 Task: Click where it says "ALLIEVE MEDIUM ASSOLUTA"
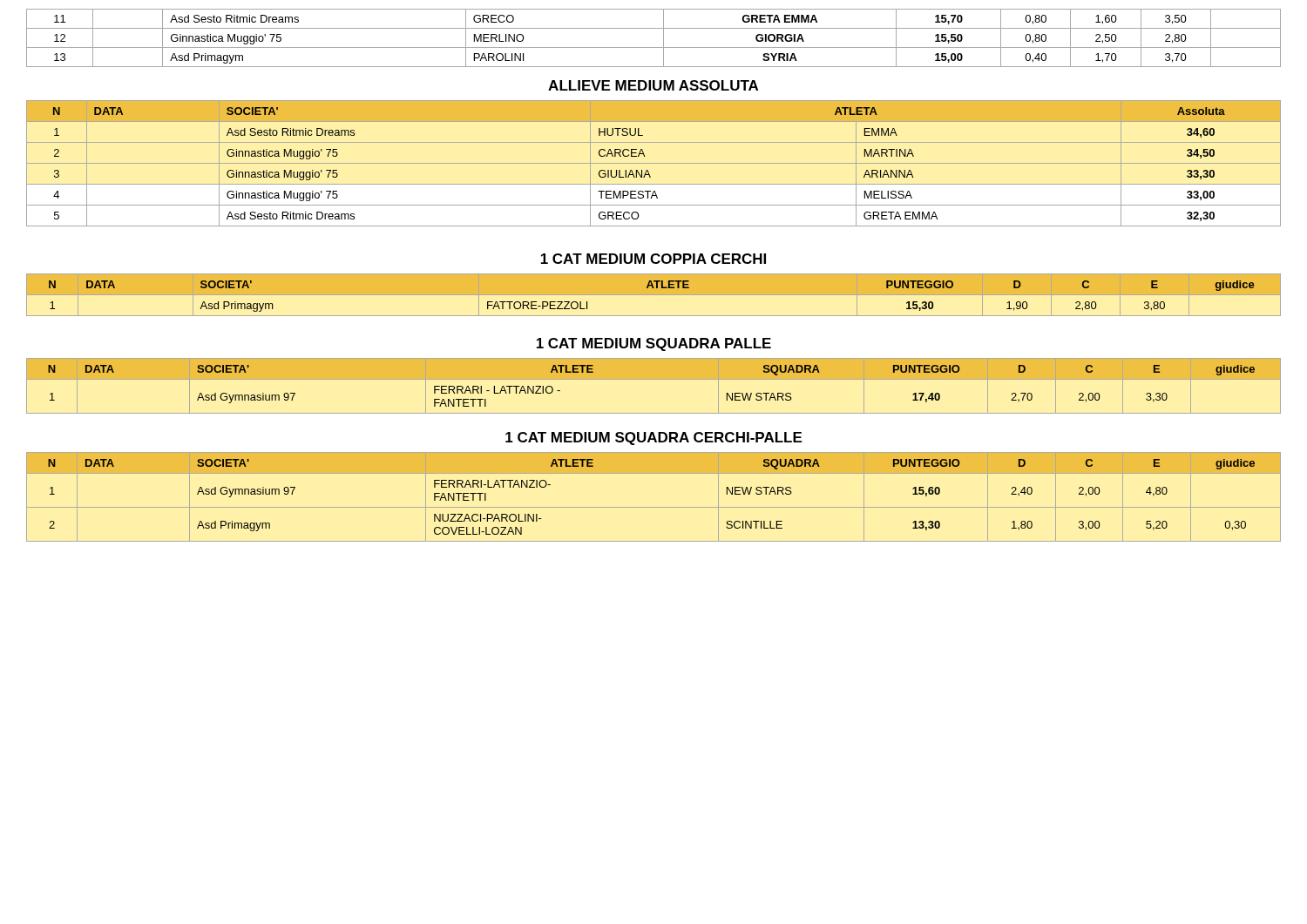point(654,86)
